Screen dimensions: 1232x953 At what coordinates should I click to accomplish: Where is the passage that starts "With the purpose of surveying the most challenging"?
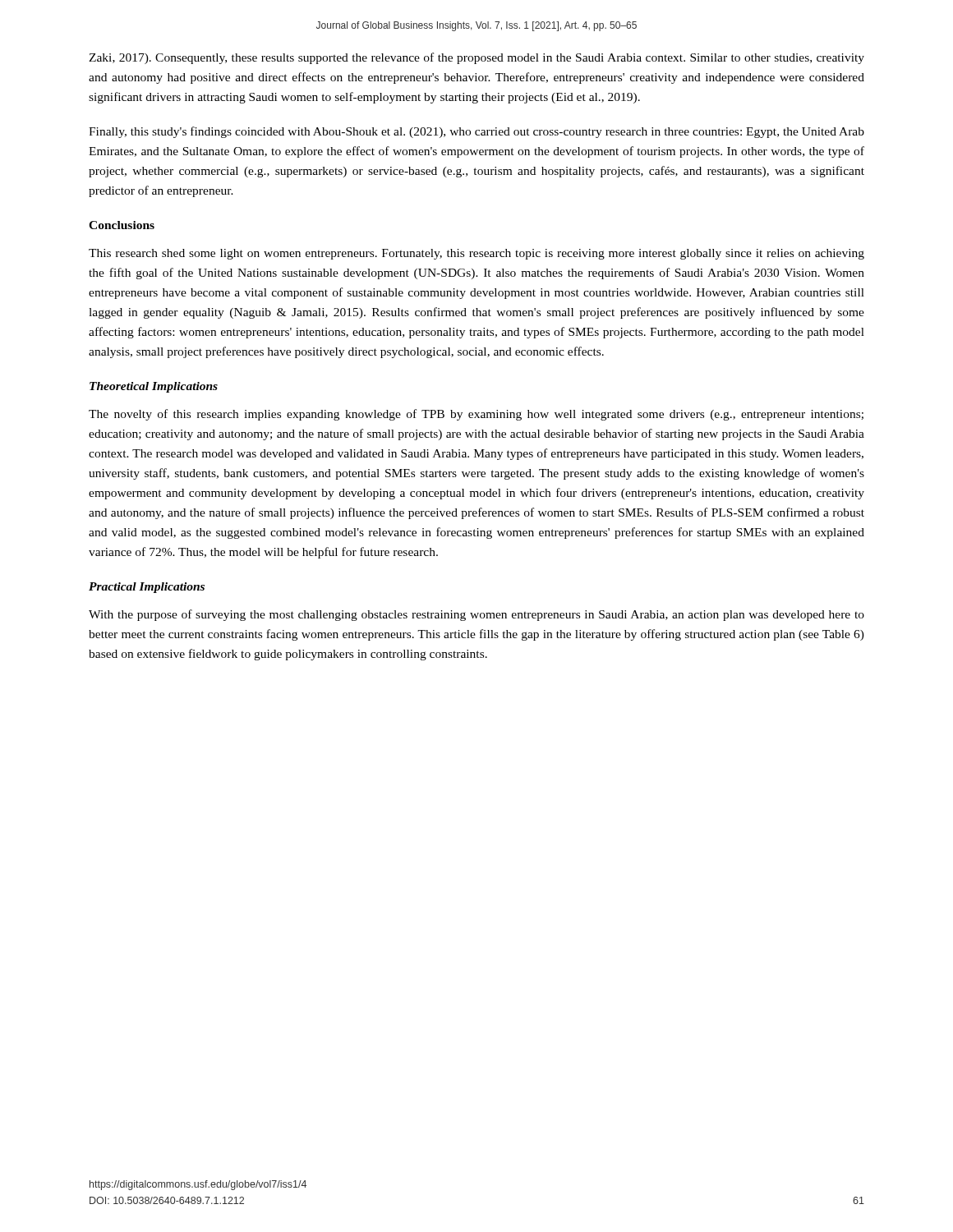pyautogui.click(x=476, y=634)
